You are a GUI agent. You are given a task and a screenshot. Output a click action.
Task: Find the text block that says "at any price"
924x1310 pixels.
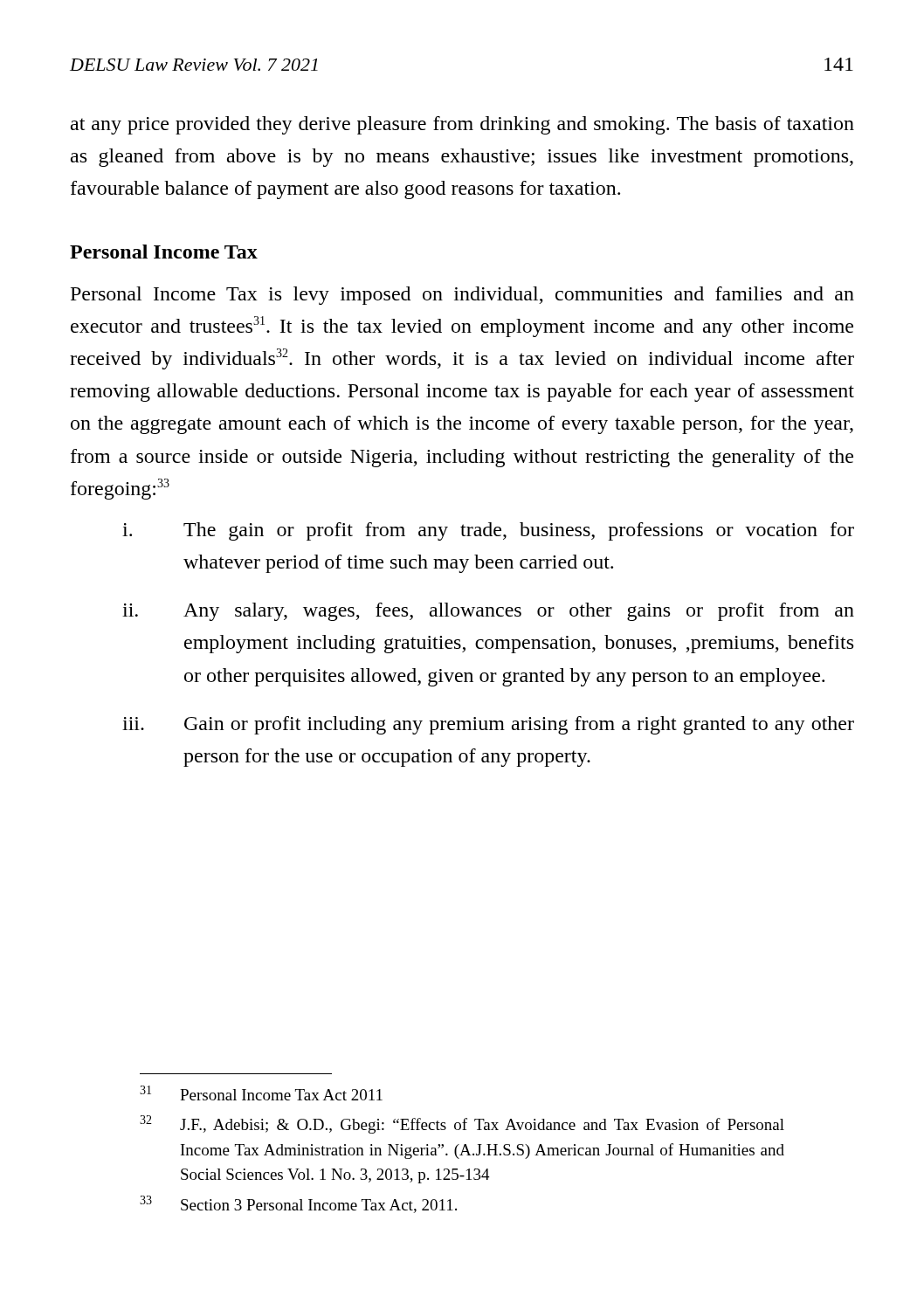click(x=462, y=156)
